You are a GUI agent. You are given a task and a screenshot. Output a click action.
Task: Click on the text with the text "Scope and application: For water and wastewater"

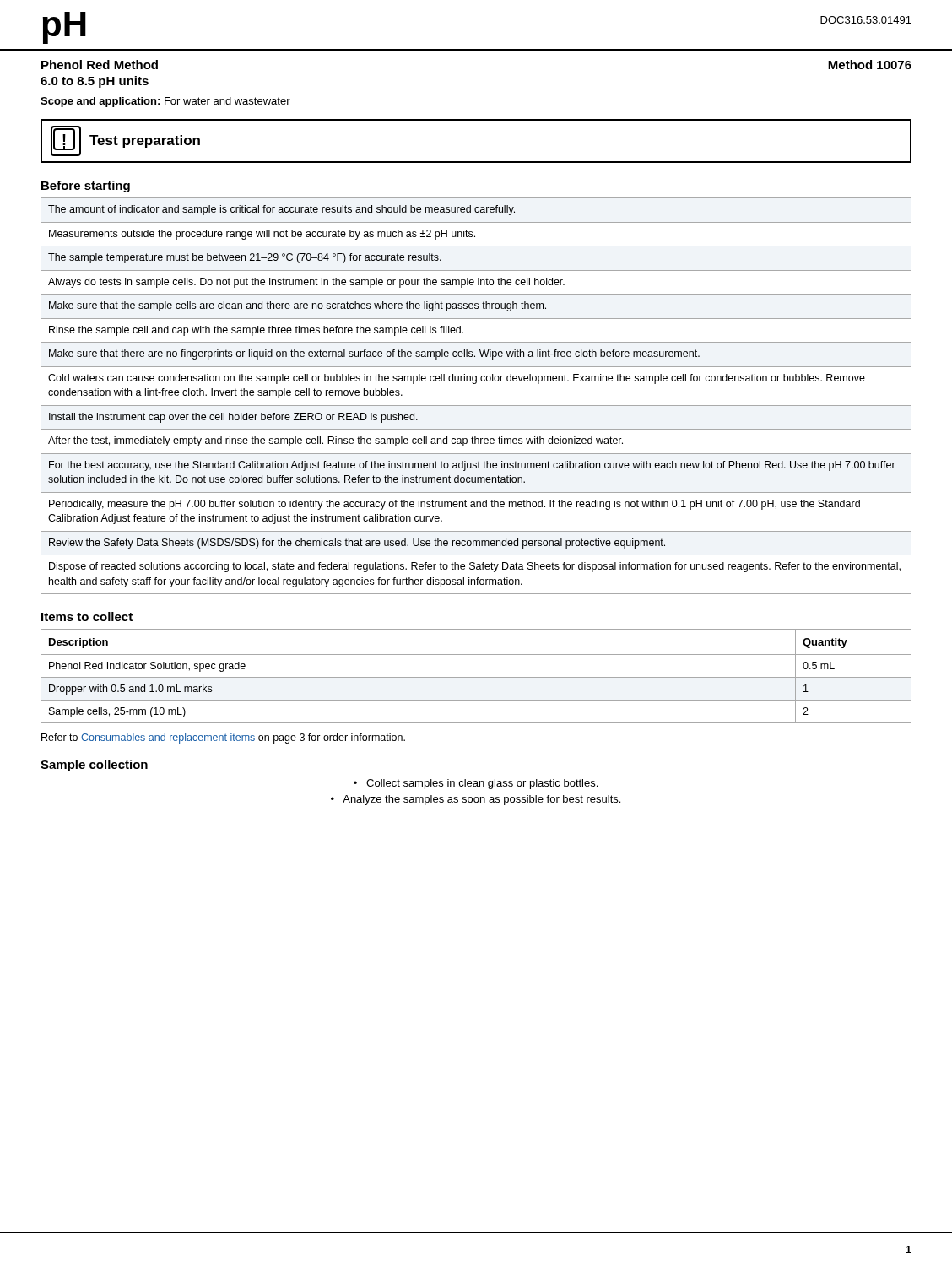coord(165,101)
